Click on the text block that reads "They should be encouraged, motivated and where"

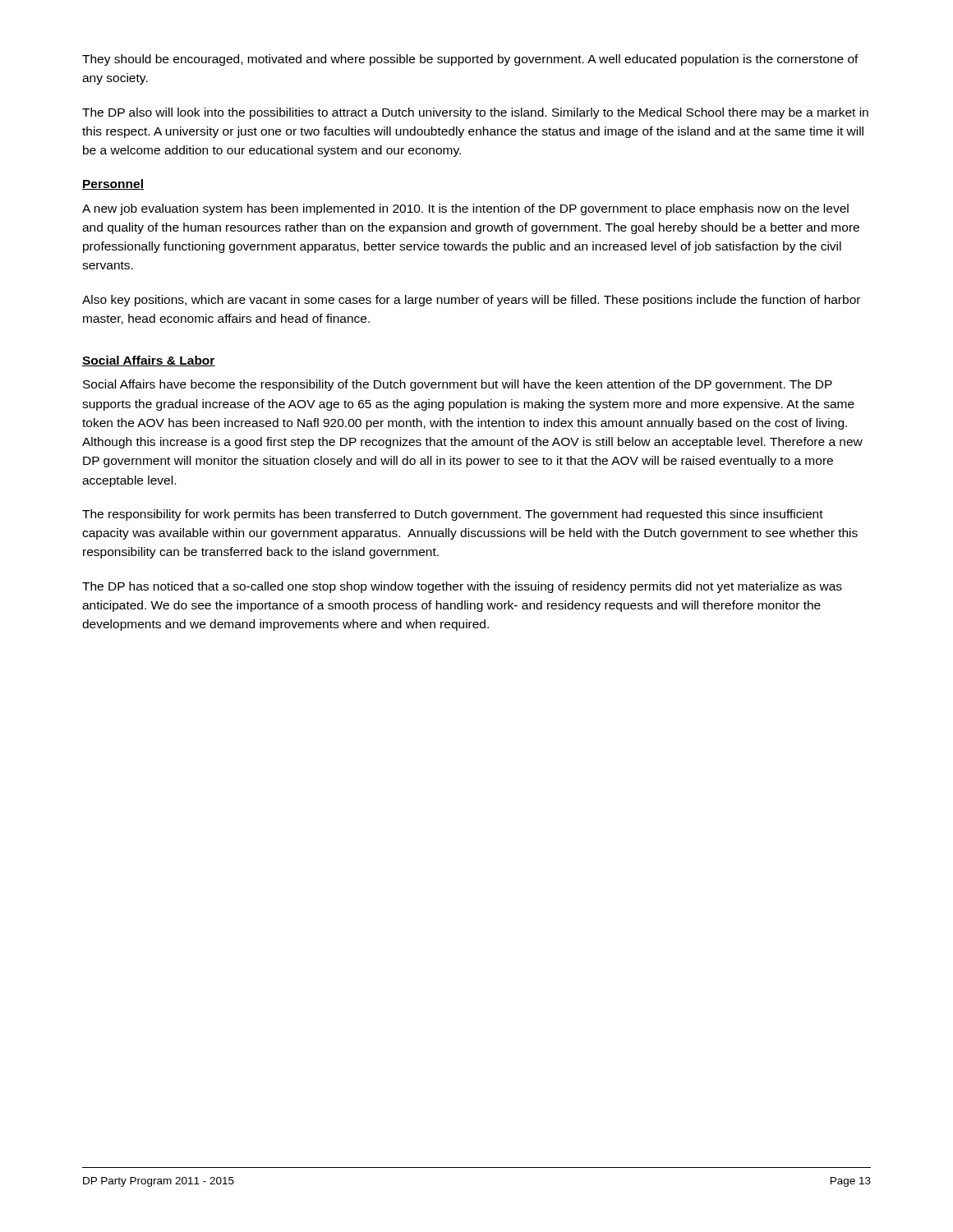click(x=476, y=68)
